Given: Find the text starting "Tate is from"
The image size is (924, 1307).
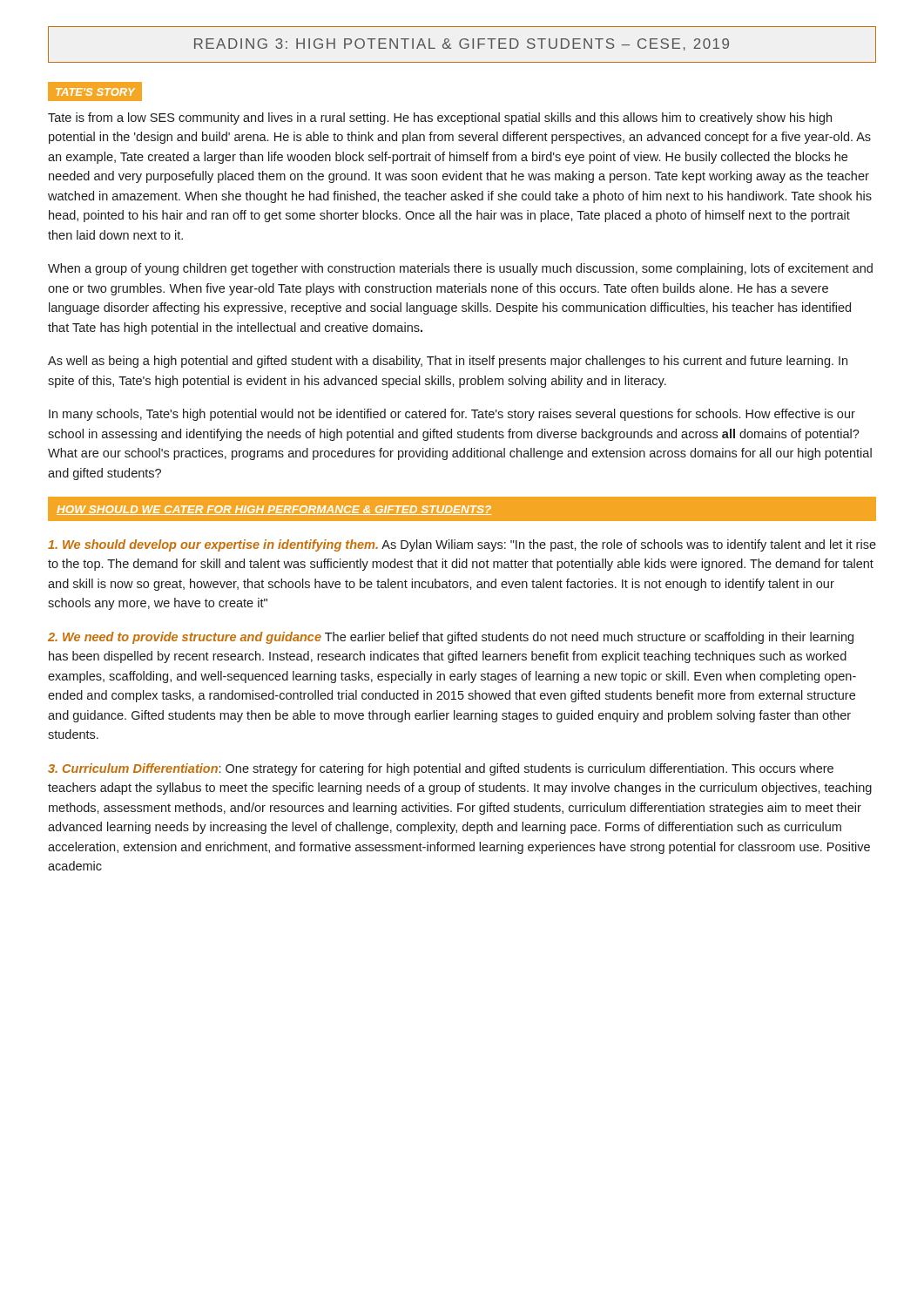Looking at the screenshot, I should pyautogui.click(x=462, y=177).
